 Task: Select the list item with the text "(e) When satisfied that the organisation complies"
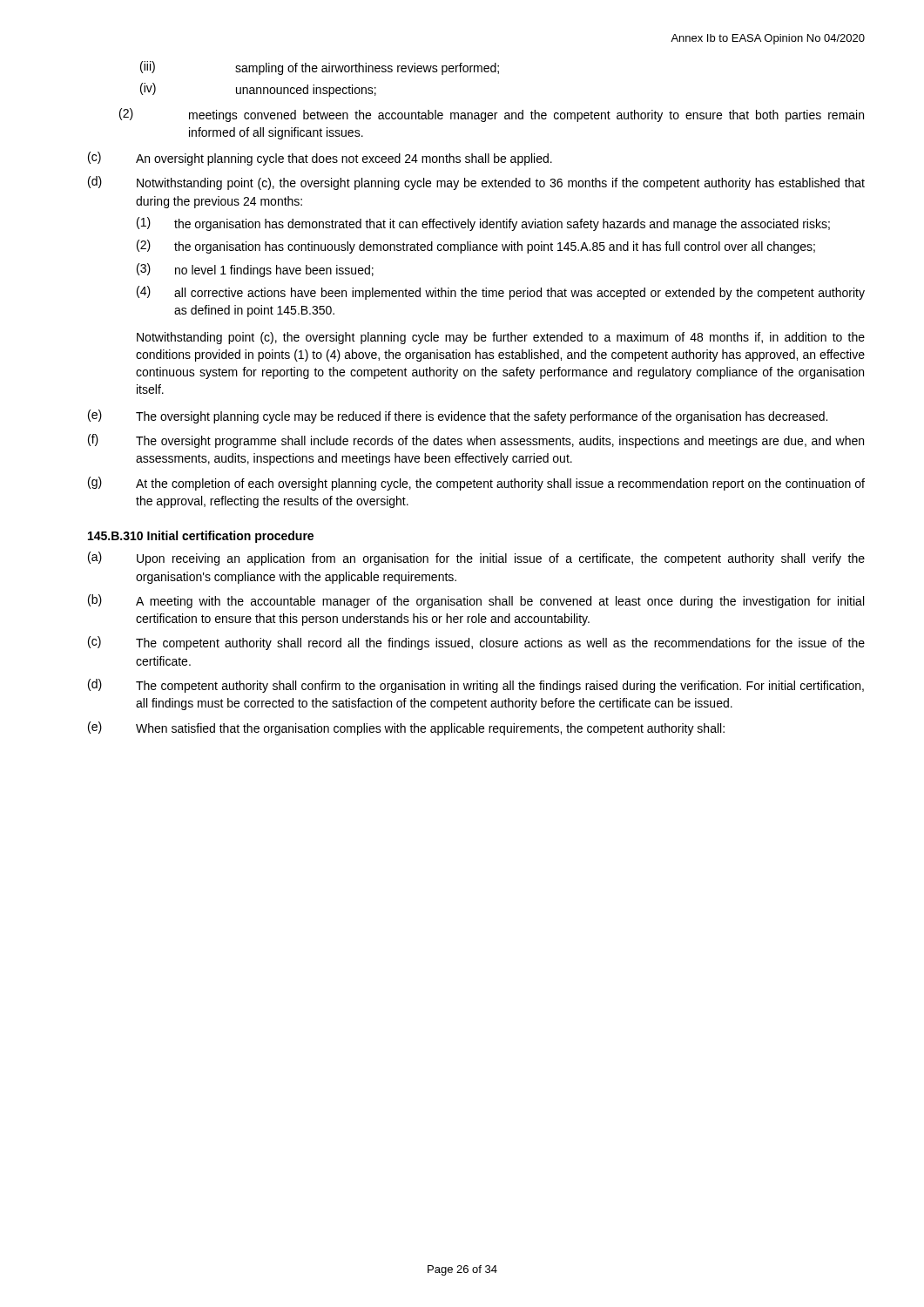476,728
